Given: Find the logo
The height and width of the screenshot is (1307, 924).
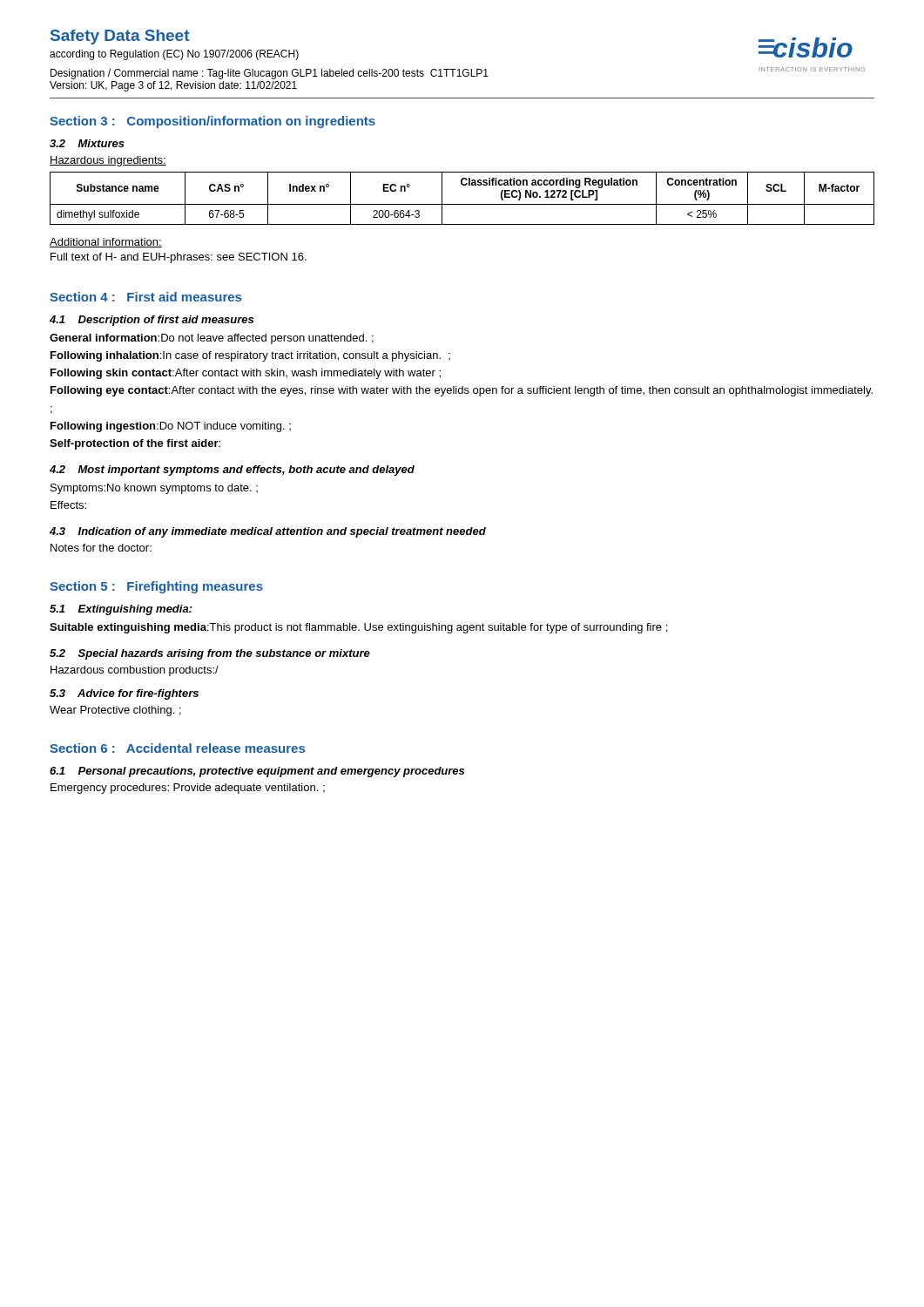Looking at the screenshot, I should click(816, 52).
